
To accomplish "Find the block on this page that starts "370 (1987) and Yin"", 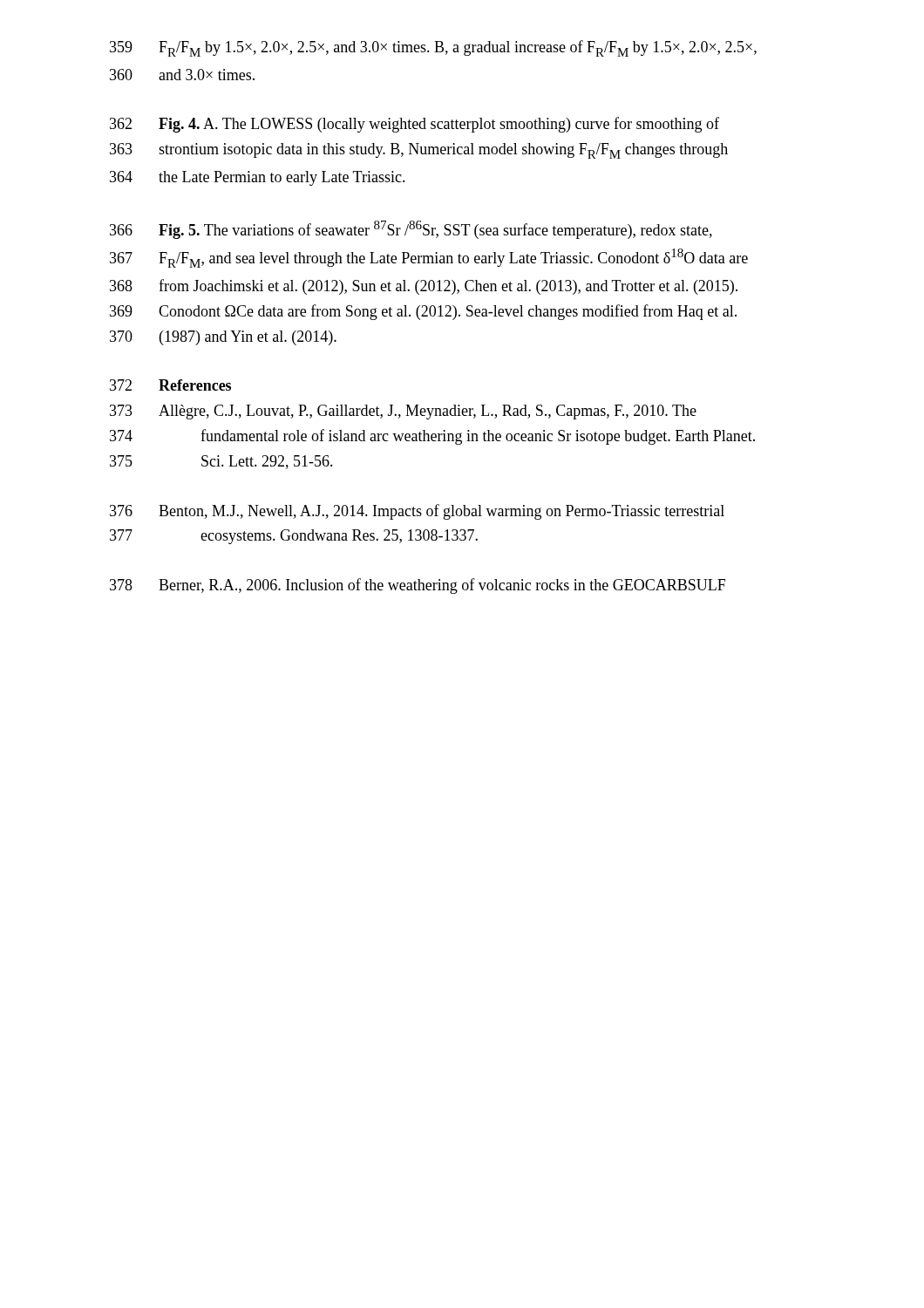I will coord(223,338).
